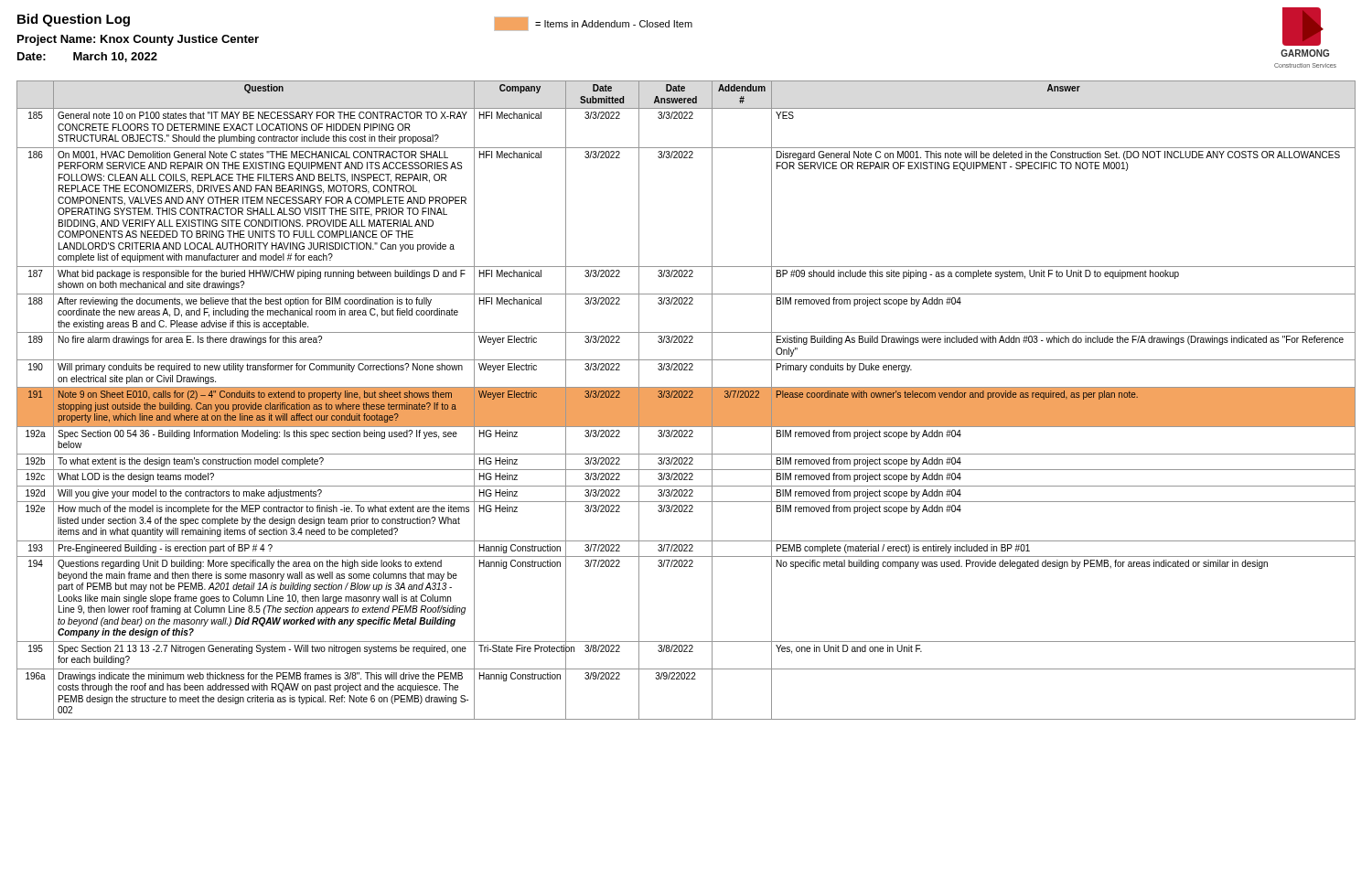Viewport: 1372px width, 888px height.
Task: Click a table
Action: pyautogui.click(x=686, y=481)
